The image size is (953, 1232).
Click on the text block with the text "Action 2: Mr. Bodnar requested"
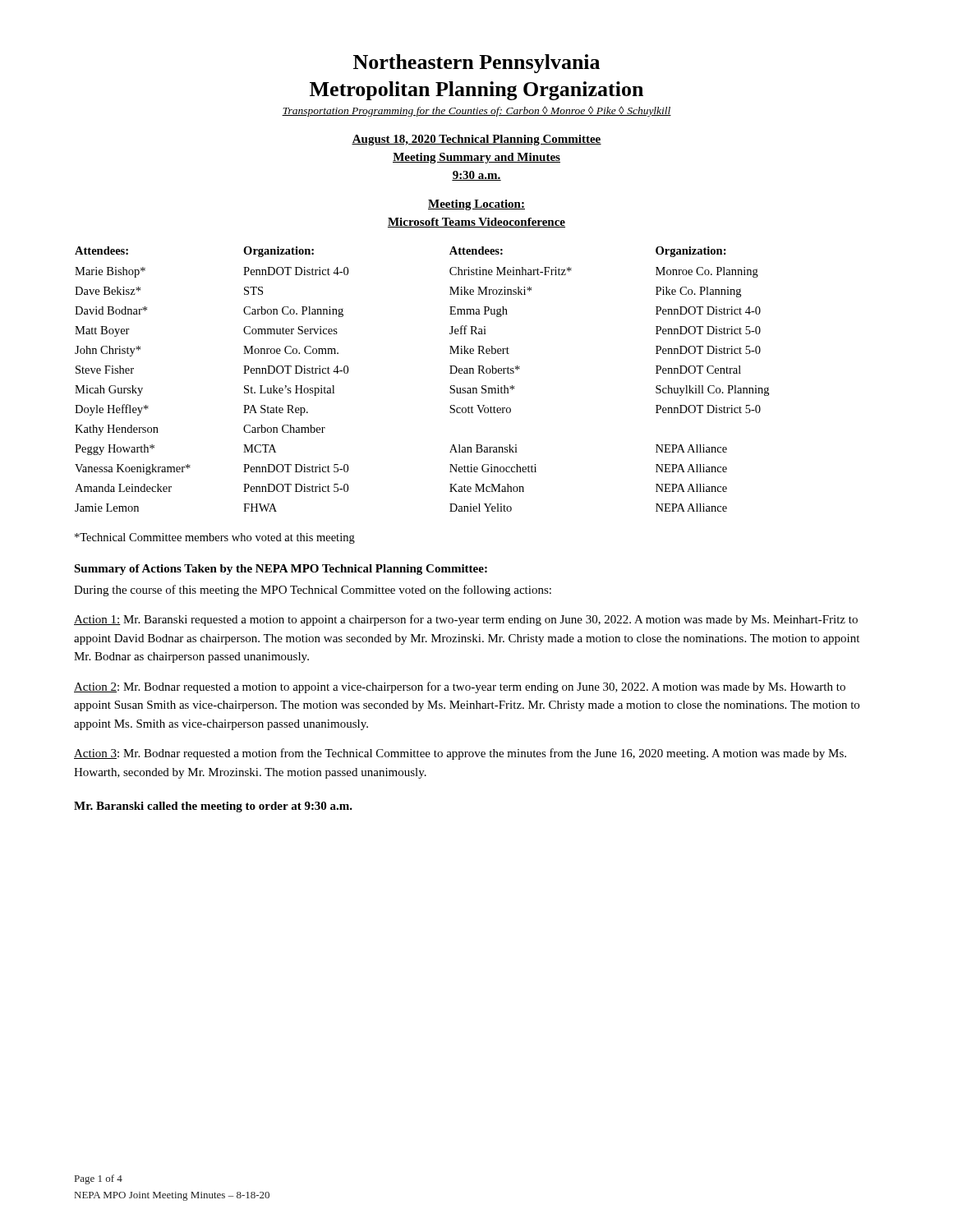click(x=467, y=705)
